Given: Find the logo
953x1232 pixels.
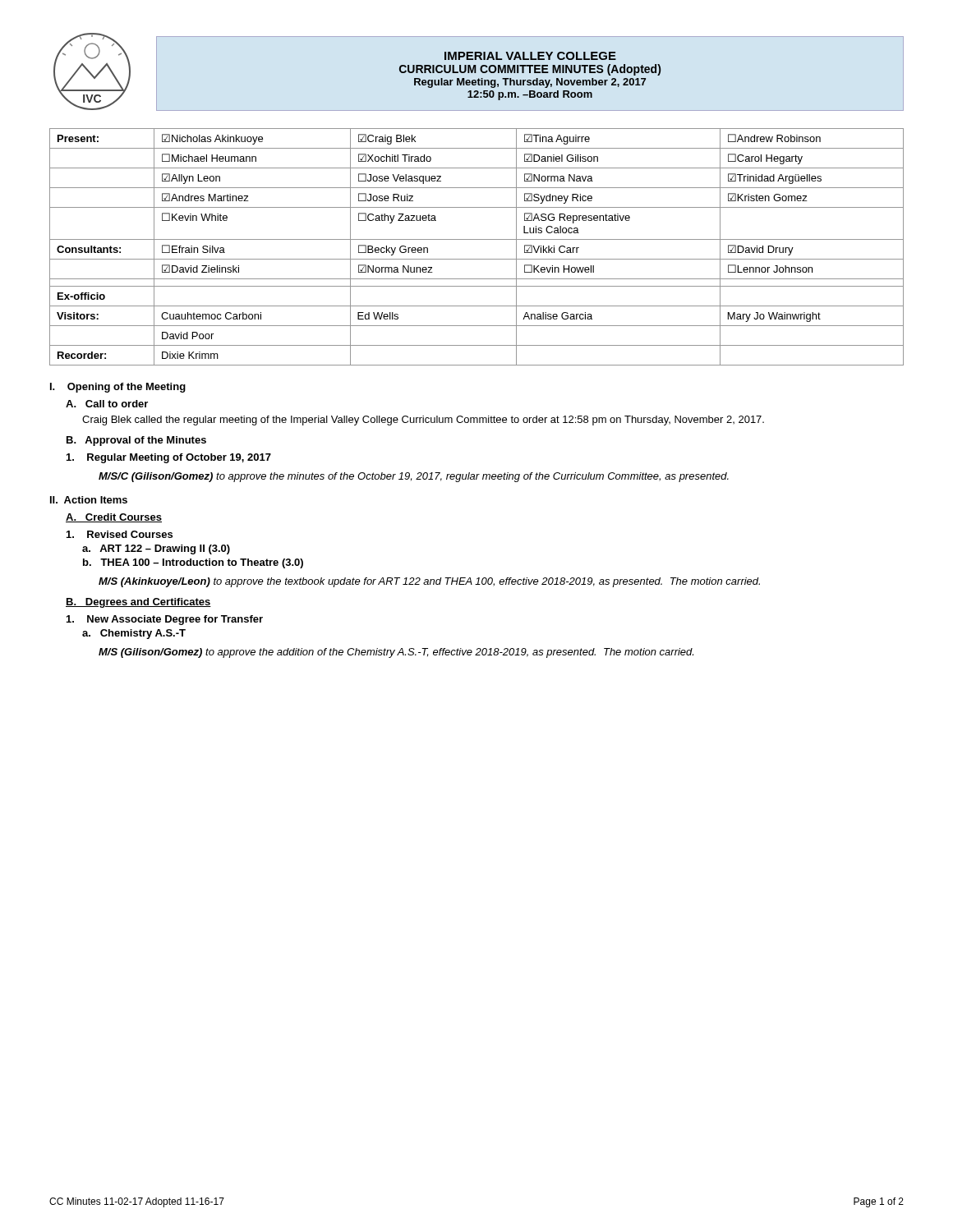Looking at the screenshot, I should pos(94,73).
